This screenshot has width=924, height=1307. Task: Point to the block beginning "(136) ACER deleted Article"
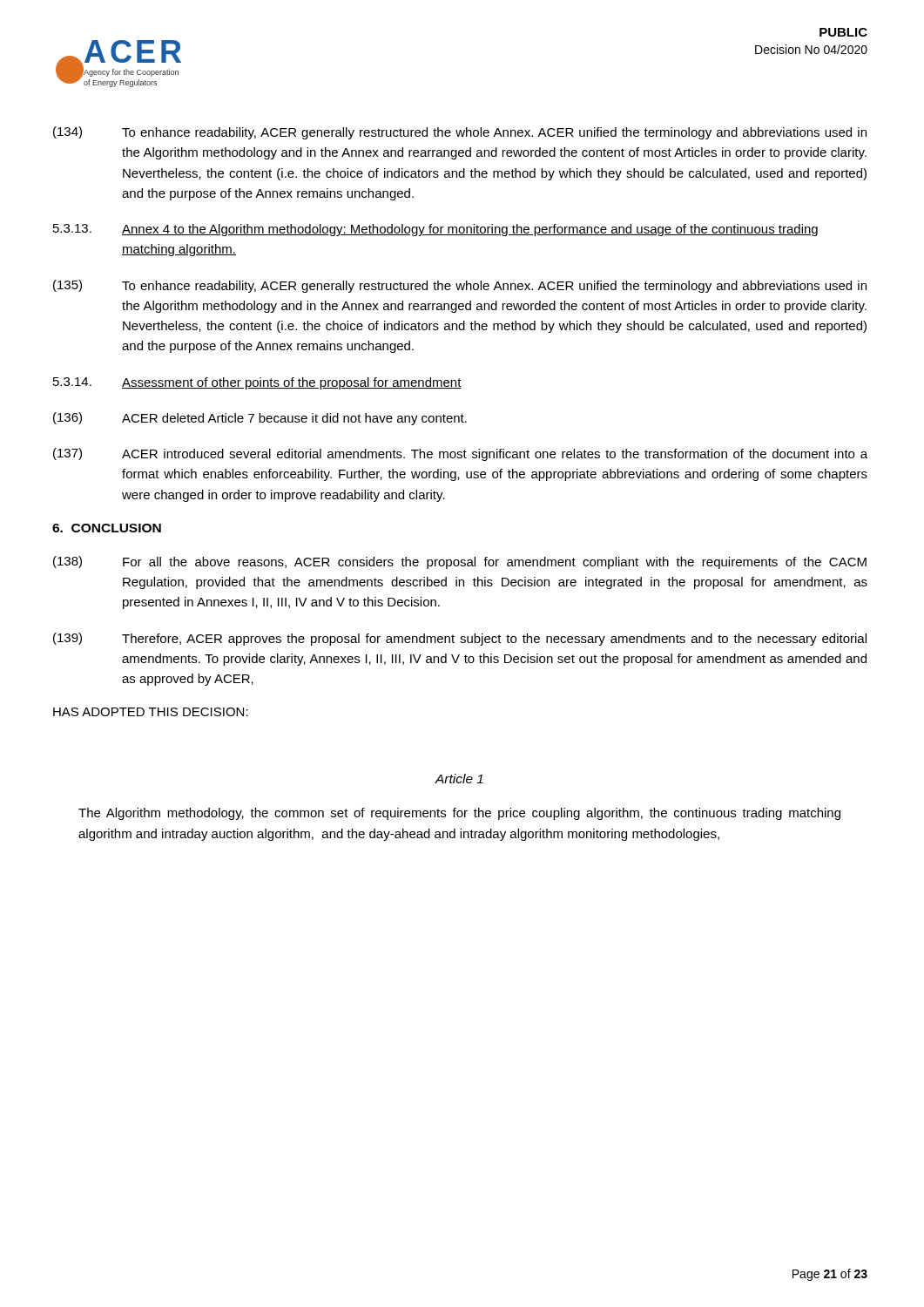[x=460, y=418]
